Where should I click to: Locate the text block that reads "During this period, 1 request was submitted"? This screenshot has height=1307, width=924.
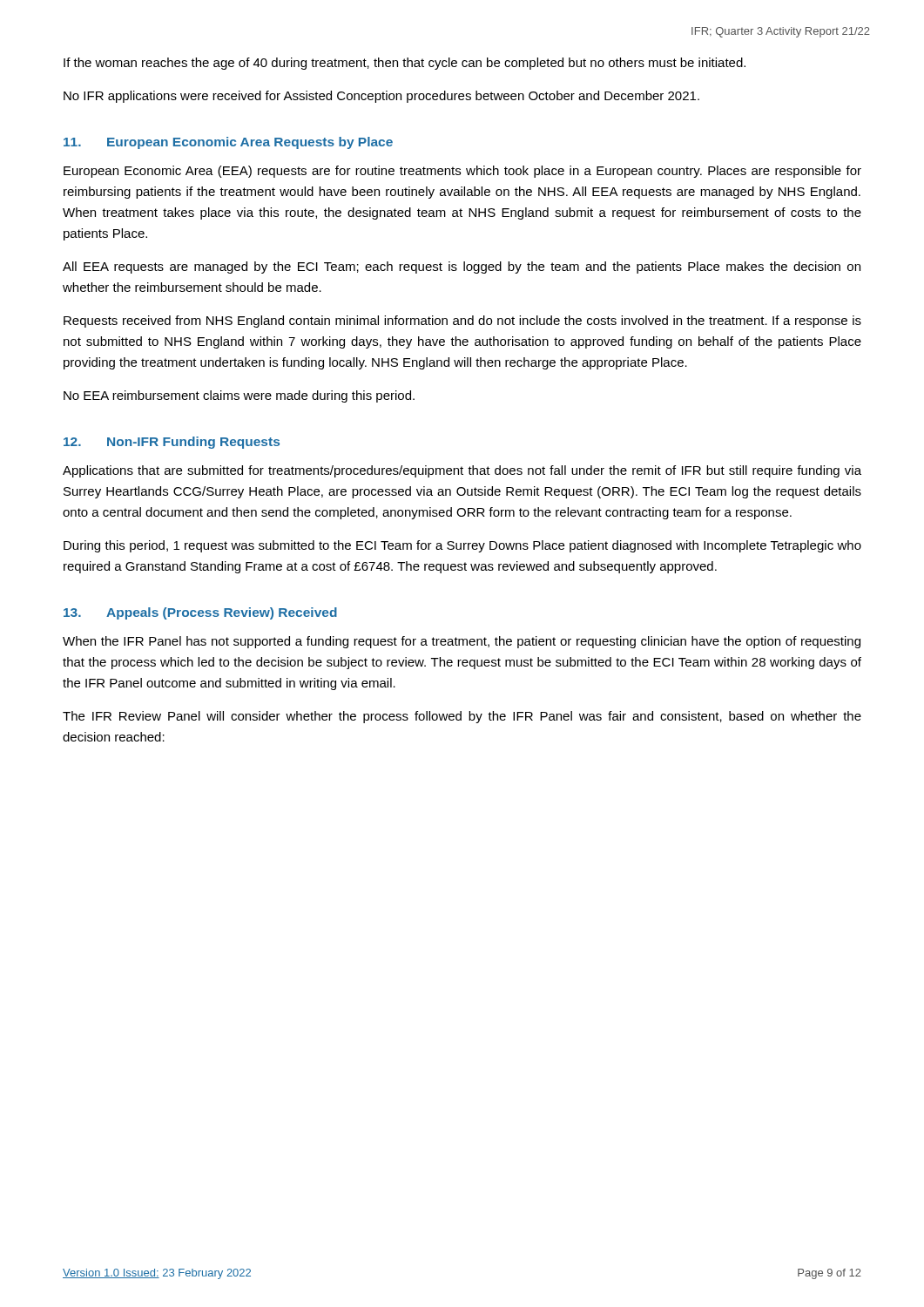click(x=462, y=556)
